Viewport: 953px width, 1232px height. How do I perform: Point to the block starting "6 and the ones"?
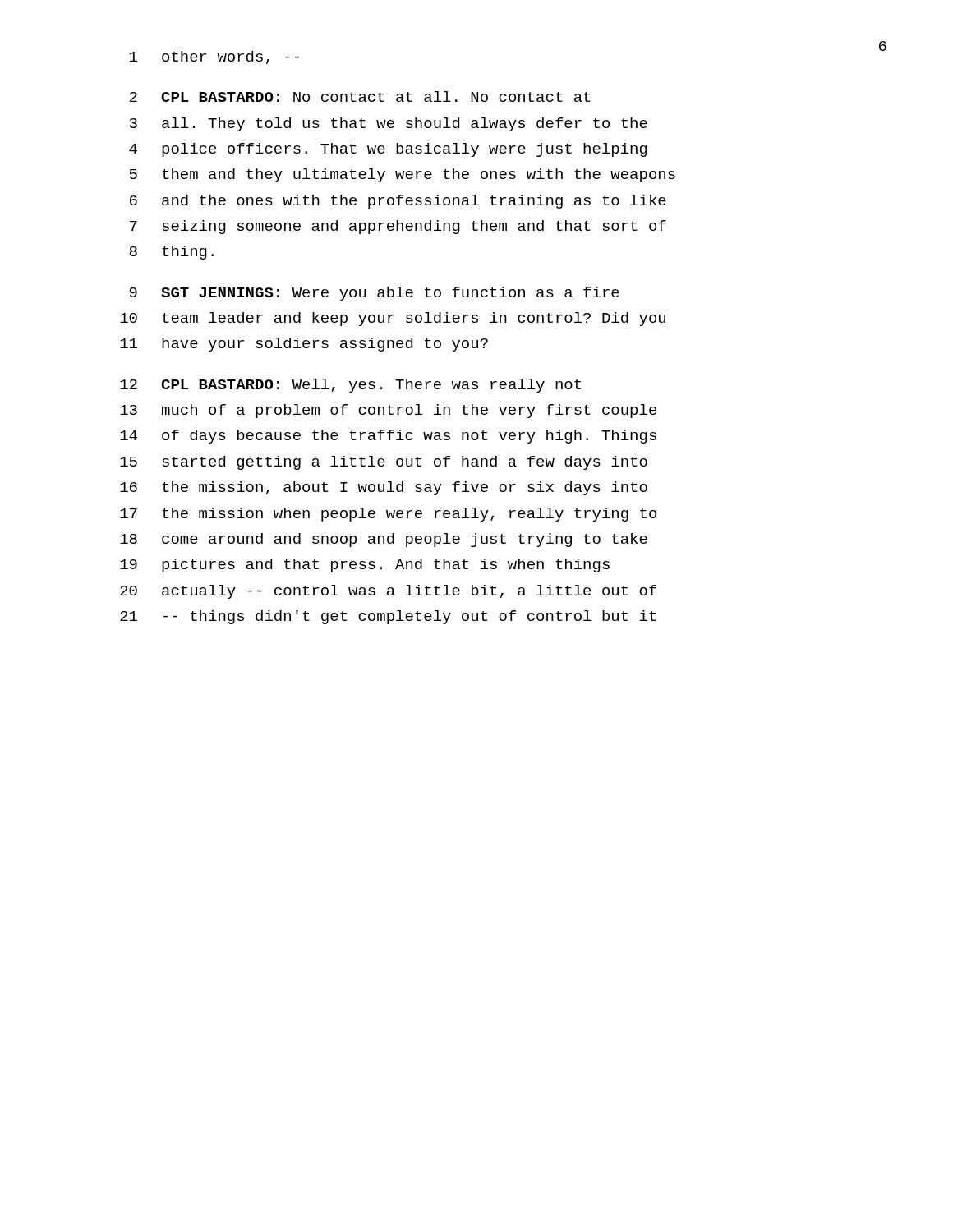pyautogui.click(x=456, y=201)
